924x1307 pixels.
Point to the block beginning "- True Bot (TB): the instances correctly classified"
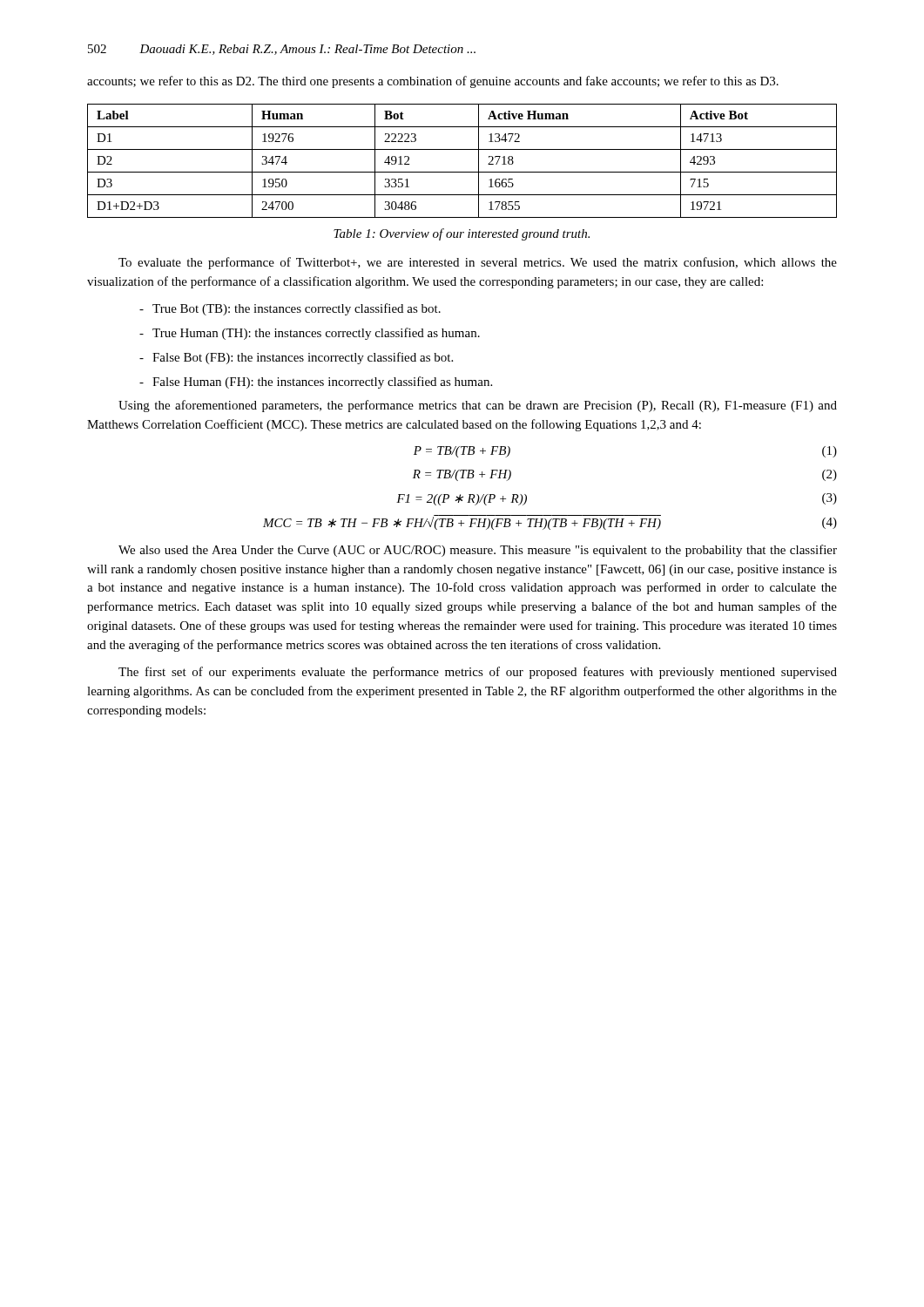point(290,309)
